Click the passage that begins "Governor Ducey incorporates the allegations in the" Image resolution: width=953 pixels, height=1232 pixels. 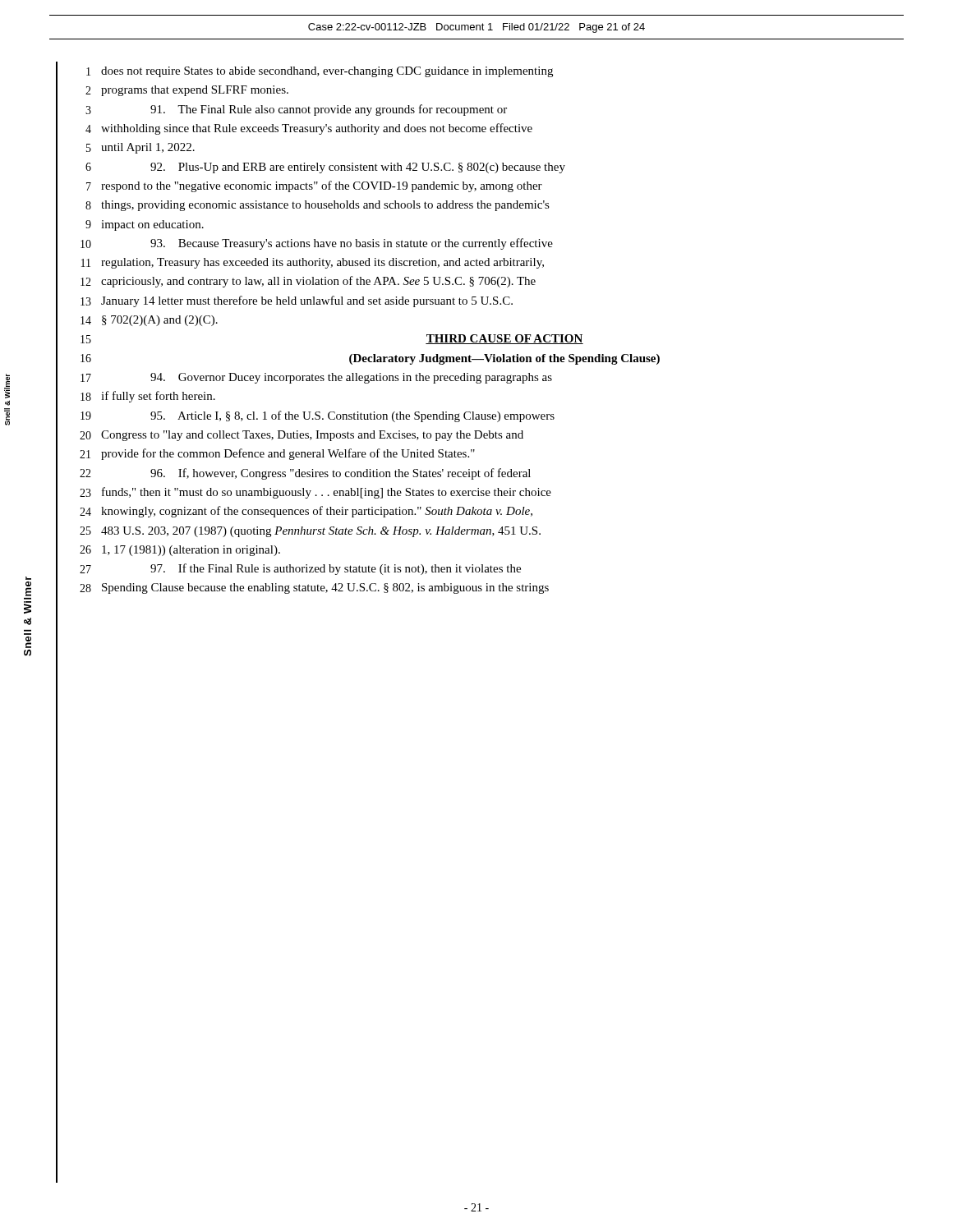tap(504, 387)
